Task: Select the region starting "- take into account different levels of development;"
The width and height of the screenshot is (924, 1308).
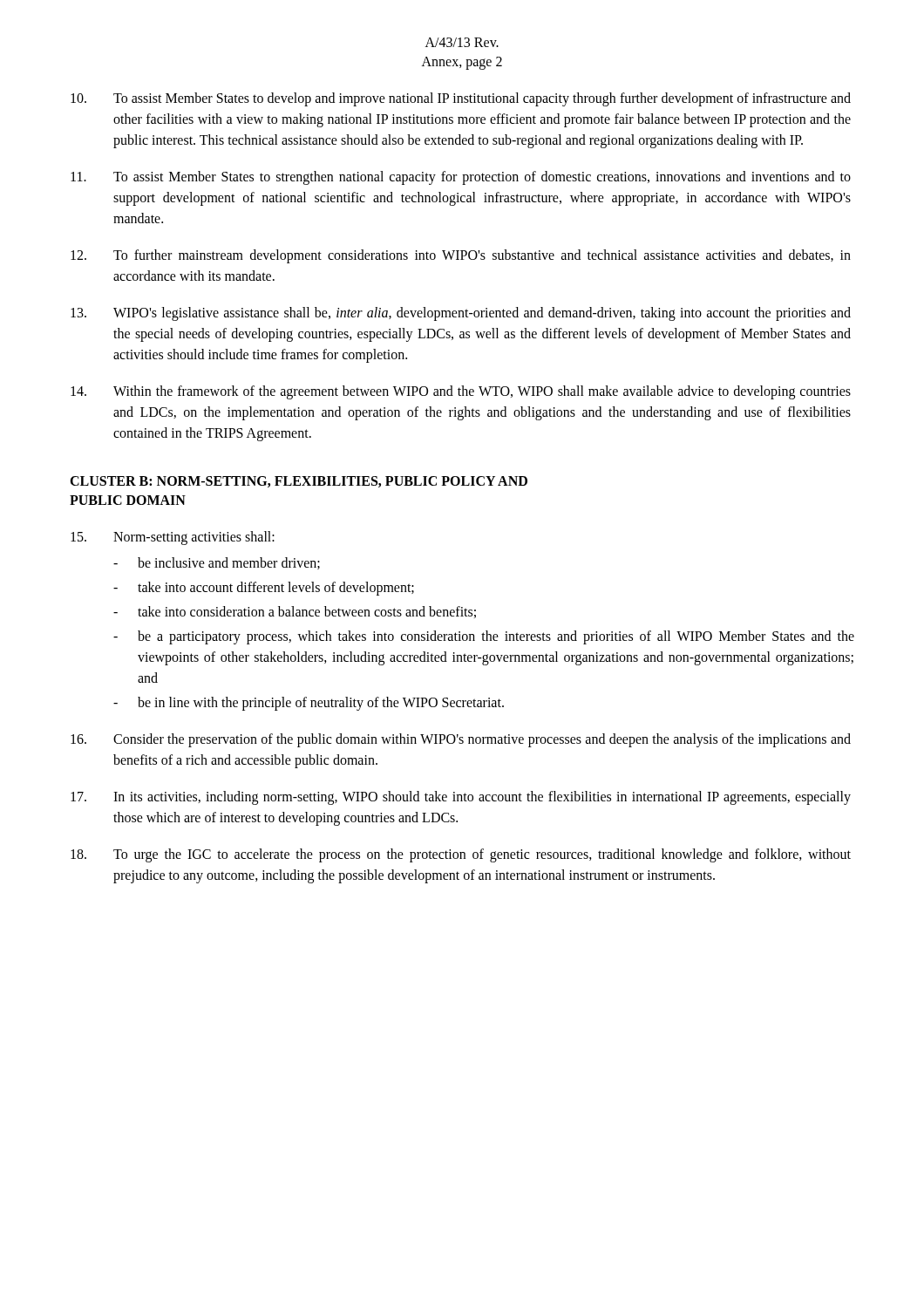Action: coord(264,589)
